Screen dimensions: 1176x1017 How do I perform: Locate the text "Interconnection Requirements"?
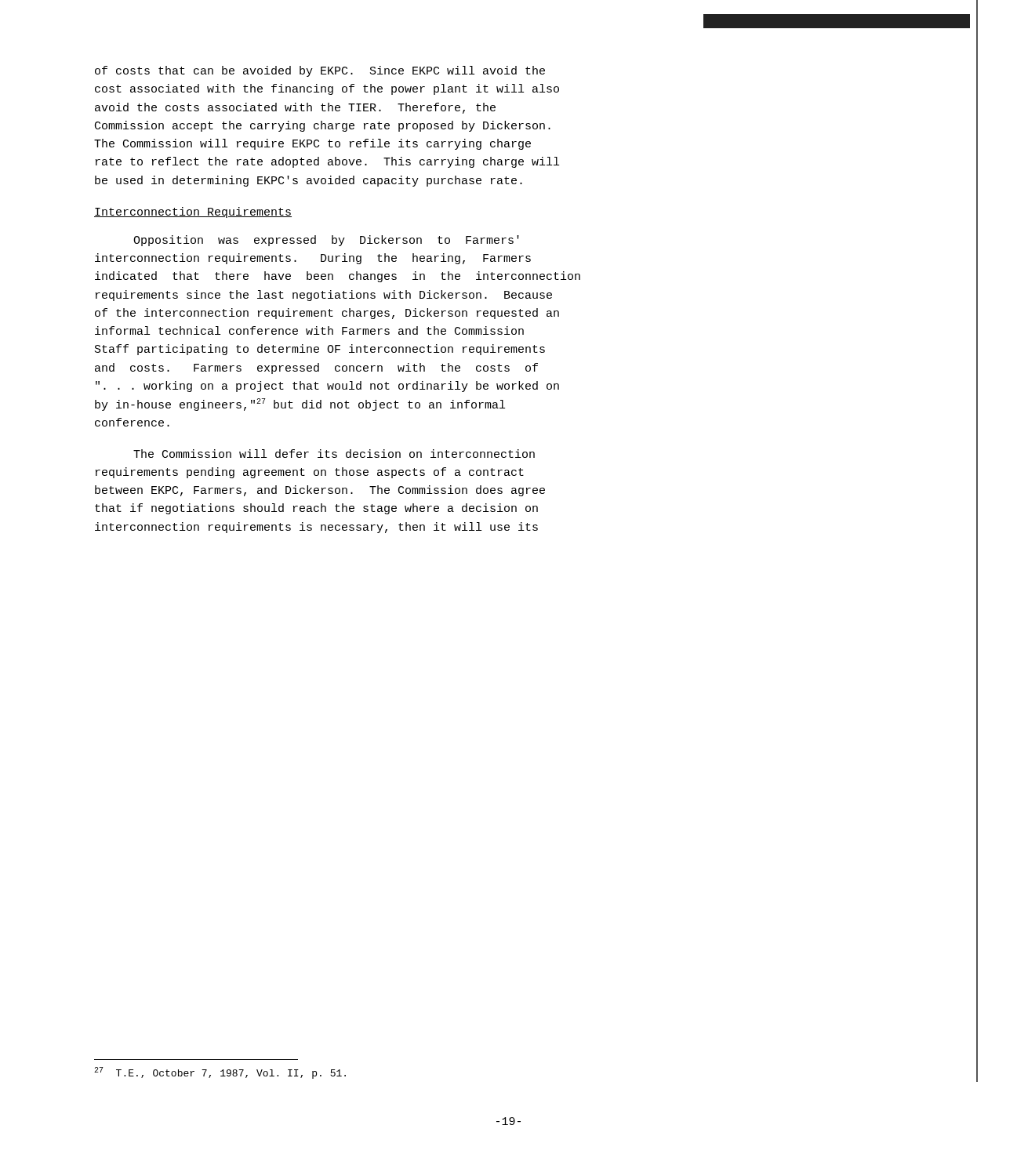pos(193,213)
